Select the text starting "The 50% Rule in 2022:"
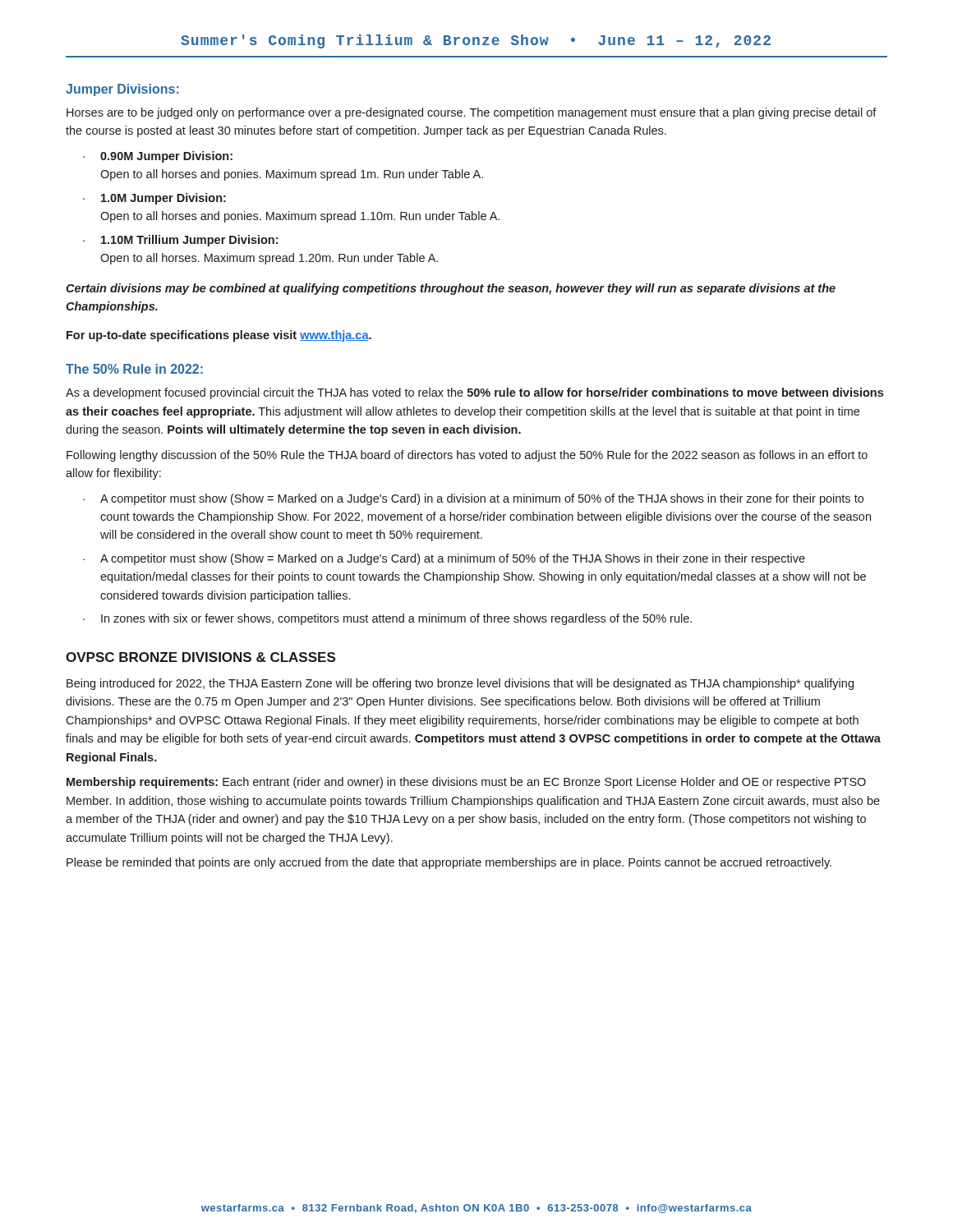 pos(135,369)
